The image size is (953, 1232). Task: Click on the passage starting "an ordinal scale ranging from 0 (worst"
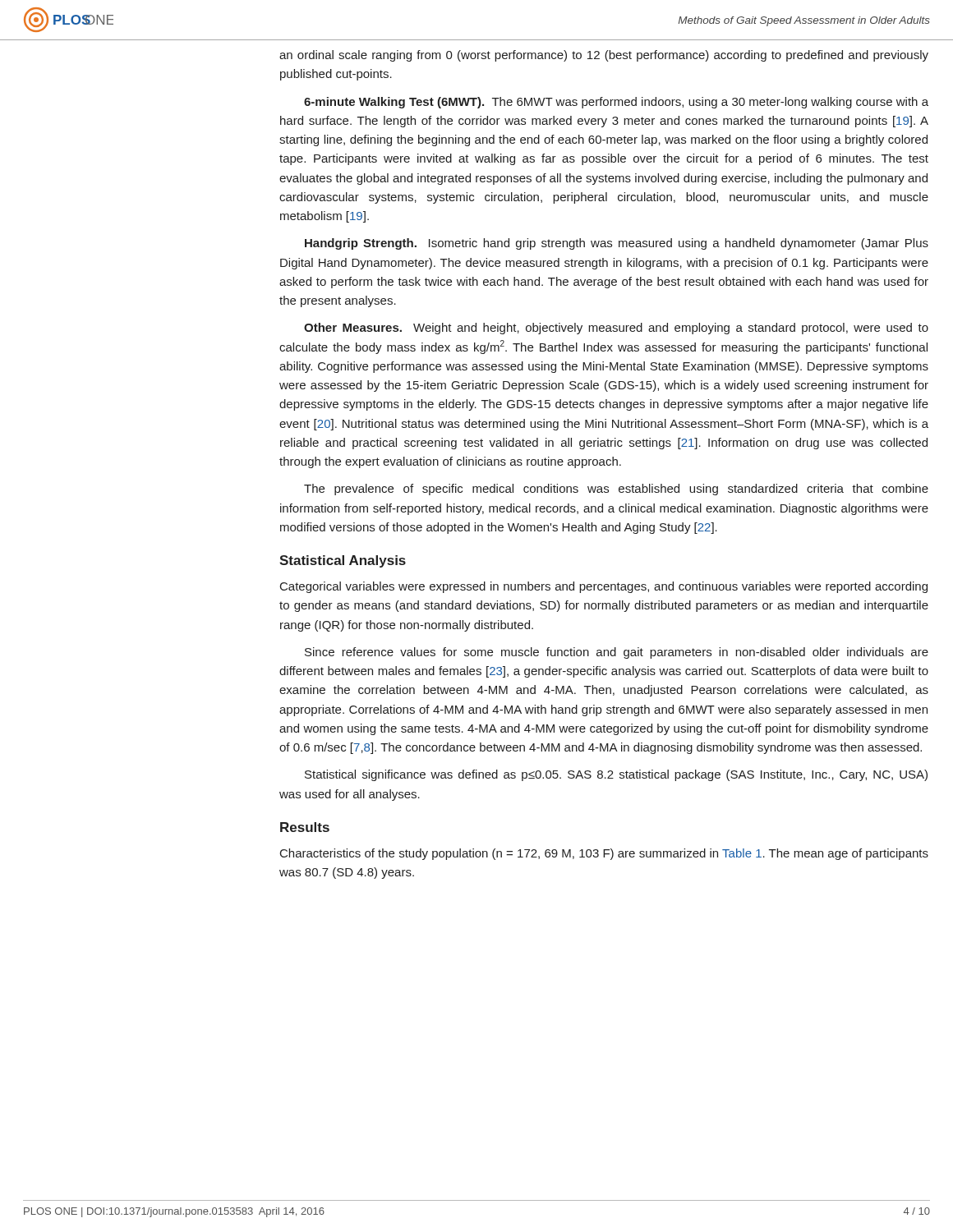pos(604,64)
